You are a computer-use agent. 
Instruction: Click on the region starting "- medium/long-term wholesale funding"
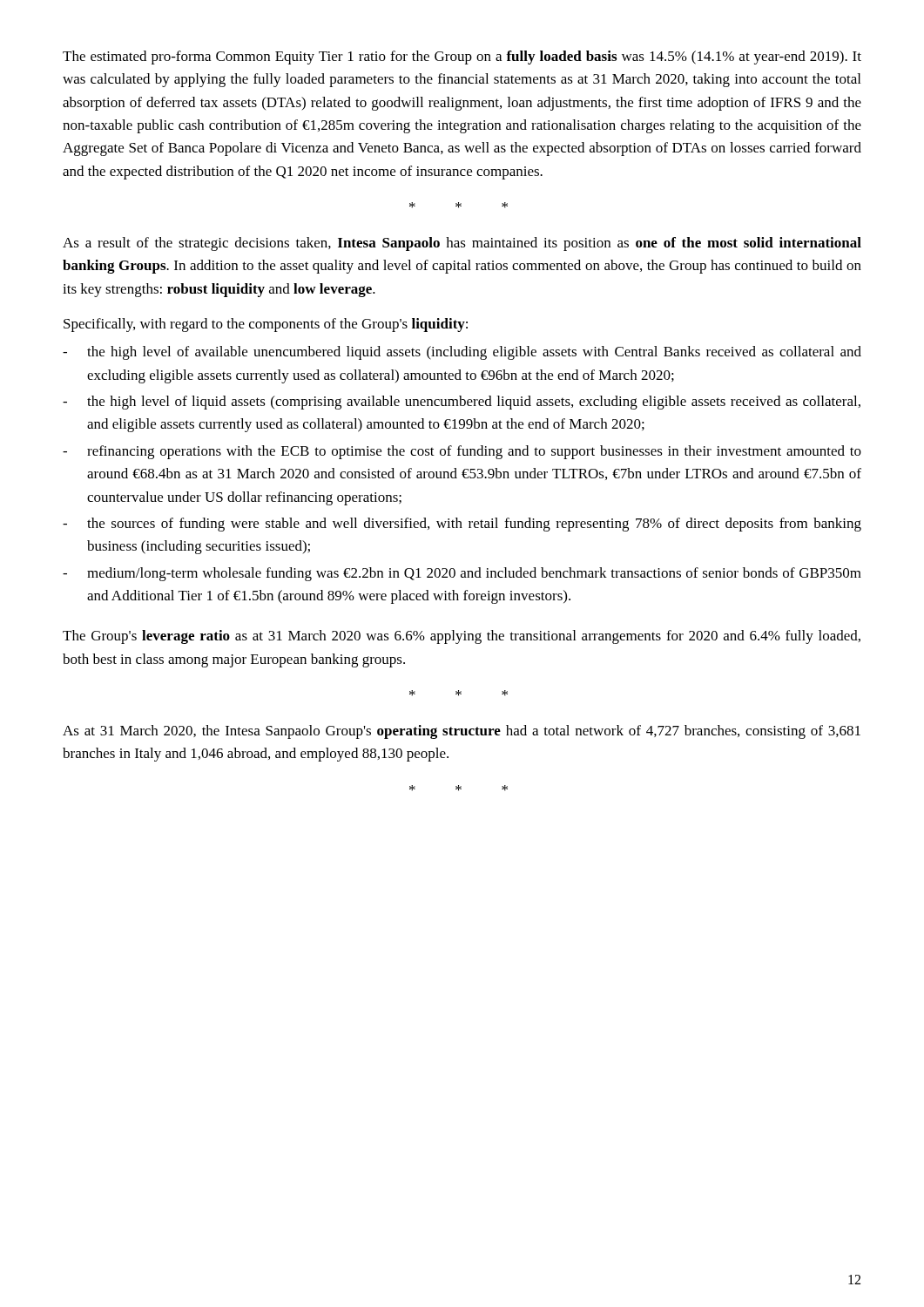click(462, 585)
